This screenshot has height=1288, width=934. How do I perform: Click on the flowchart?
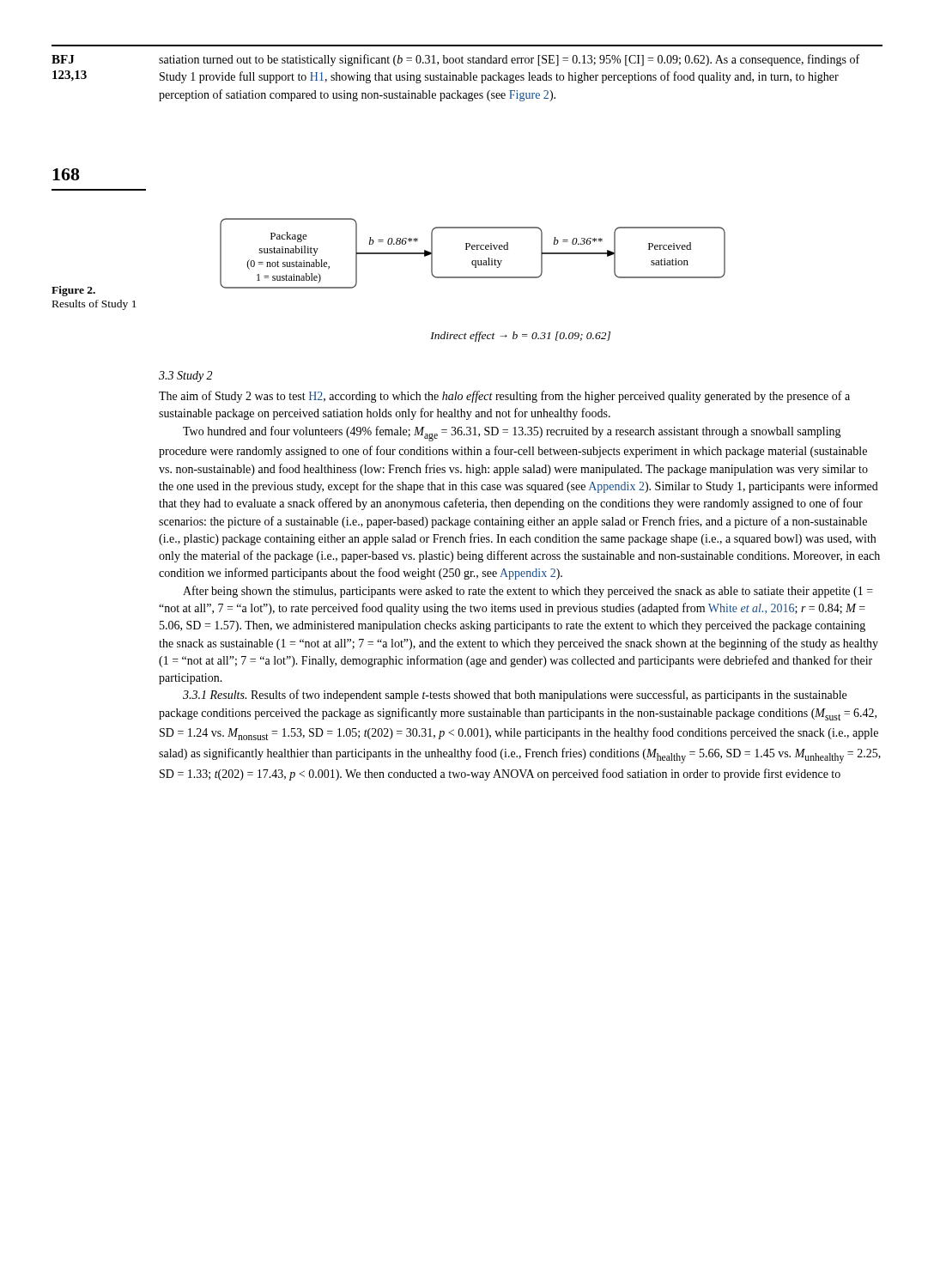(x=521, y=268)
